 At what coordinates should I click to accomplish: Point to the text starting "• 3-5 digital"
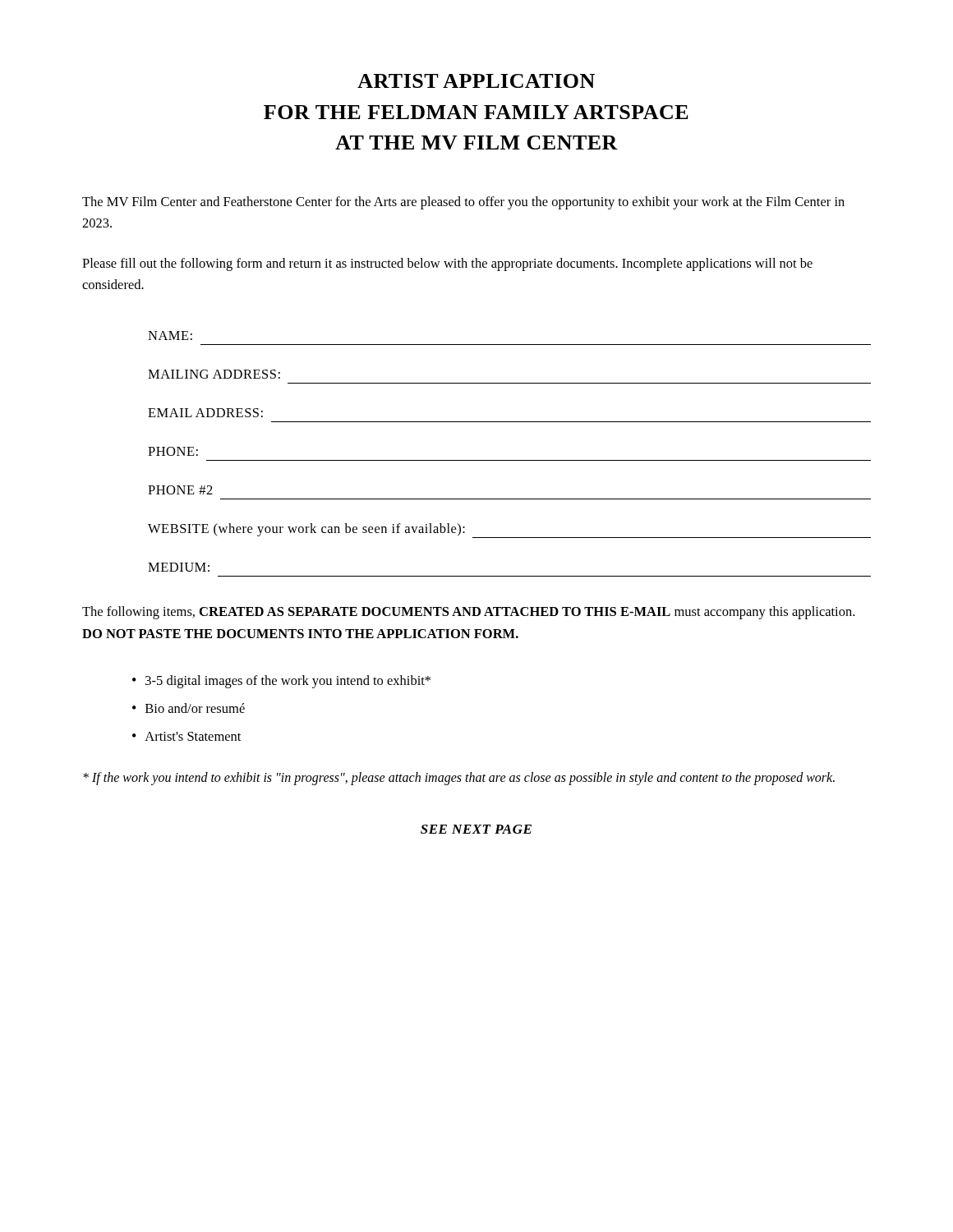pos(281,681)
